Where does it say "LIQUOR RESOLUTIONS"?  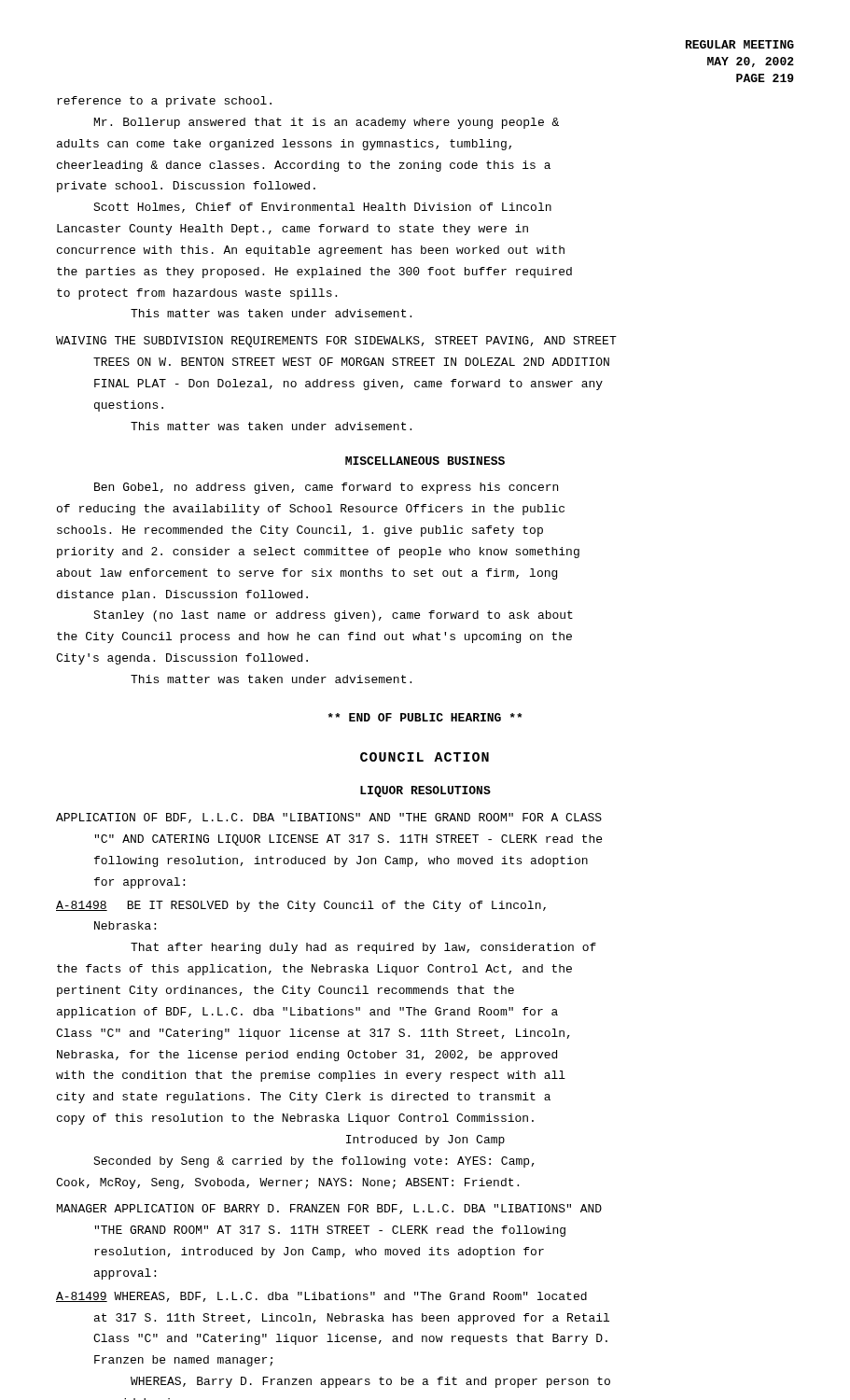click(425, 791)
